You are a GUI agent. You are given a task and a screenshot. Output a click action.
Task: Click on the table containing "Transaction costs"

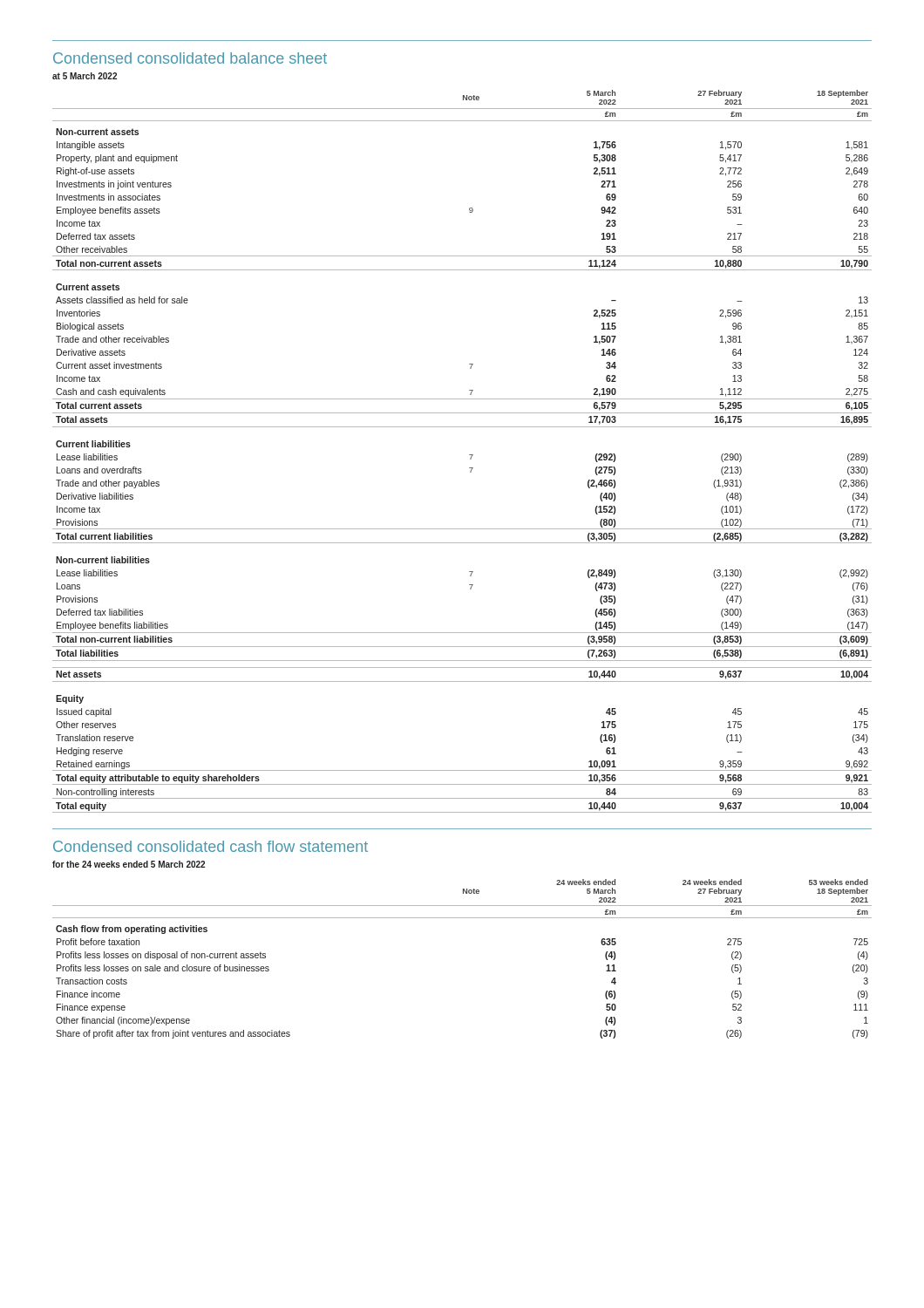[x=462, y=958]
